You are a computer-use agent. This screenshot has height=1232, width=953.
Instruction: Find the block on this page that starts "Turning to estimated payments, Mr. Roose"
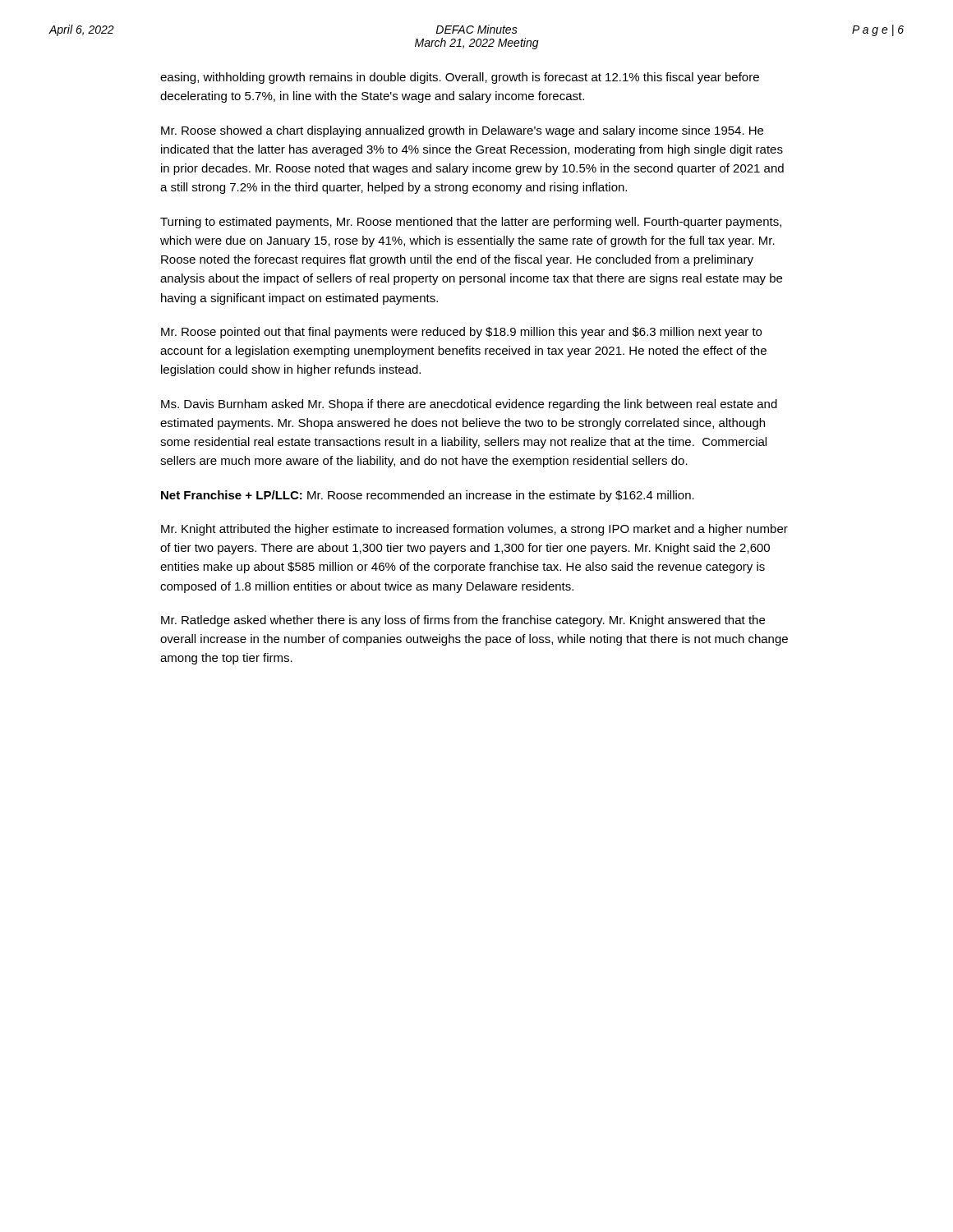click(472, 259)
